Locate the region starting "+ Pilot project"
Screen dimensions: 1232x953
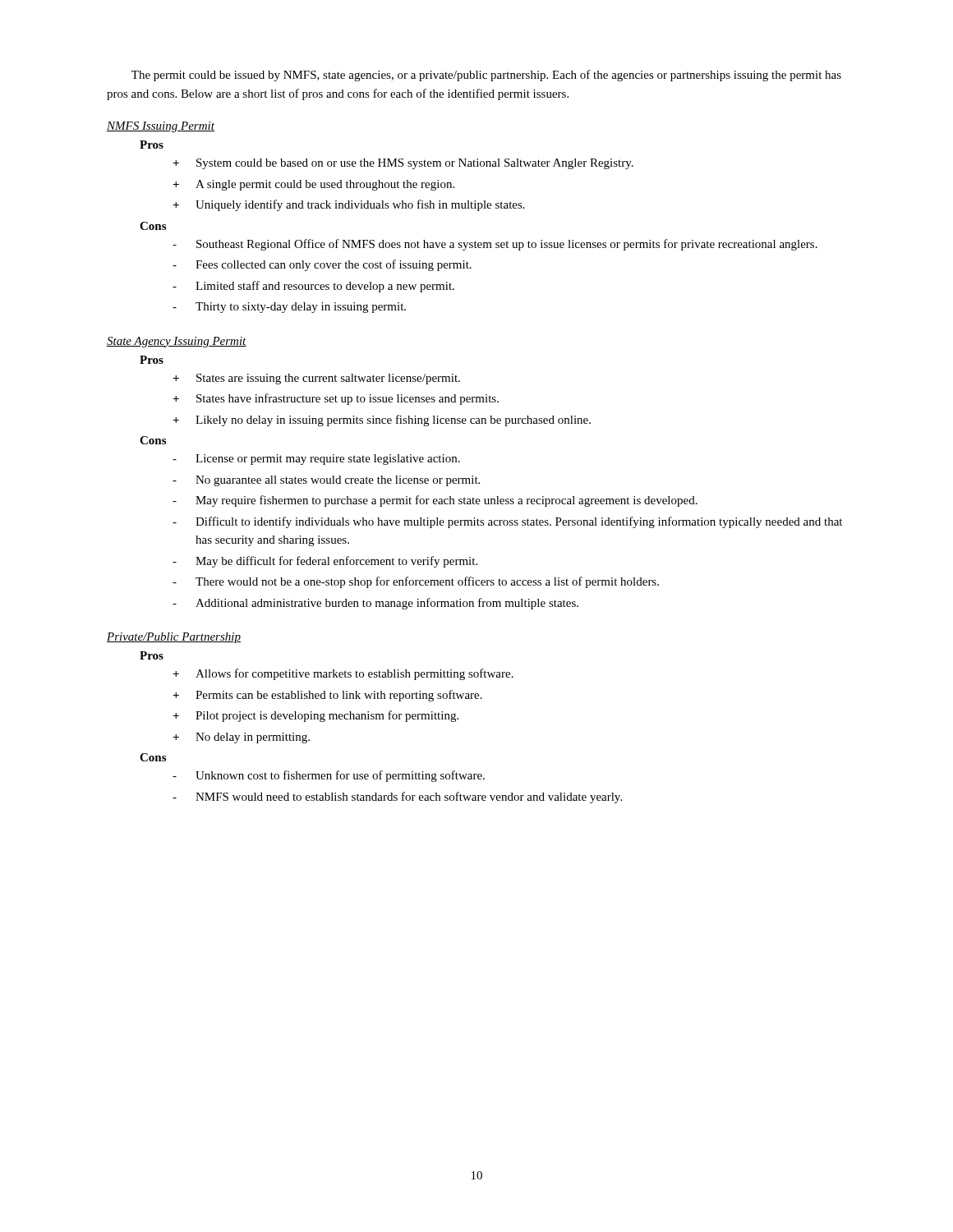click(x=315, y=716)
